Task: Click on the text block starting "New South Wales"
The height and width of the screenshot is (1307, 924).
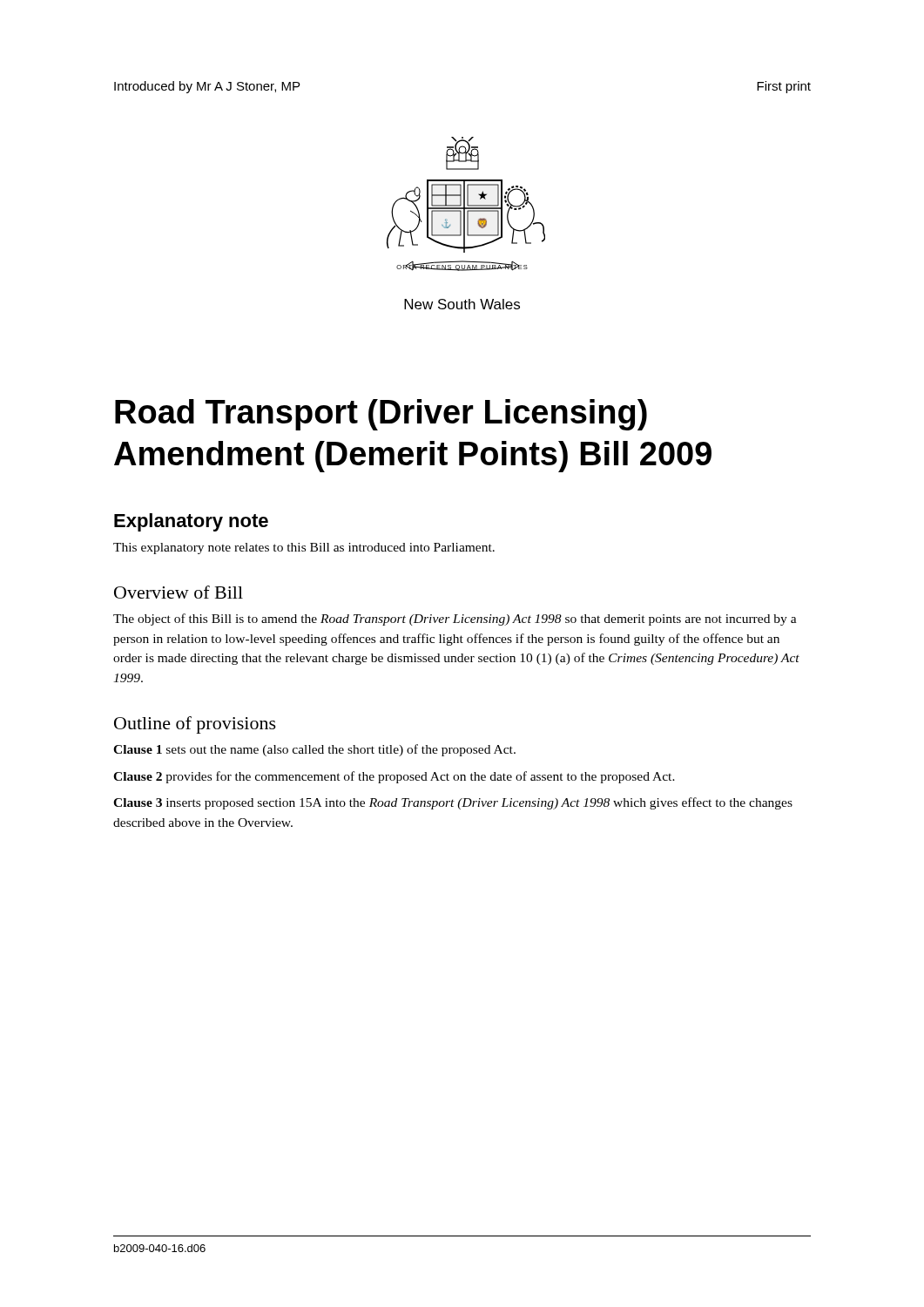Action: tap(462, 305)
